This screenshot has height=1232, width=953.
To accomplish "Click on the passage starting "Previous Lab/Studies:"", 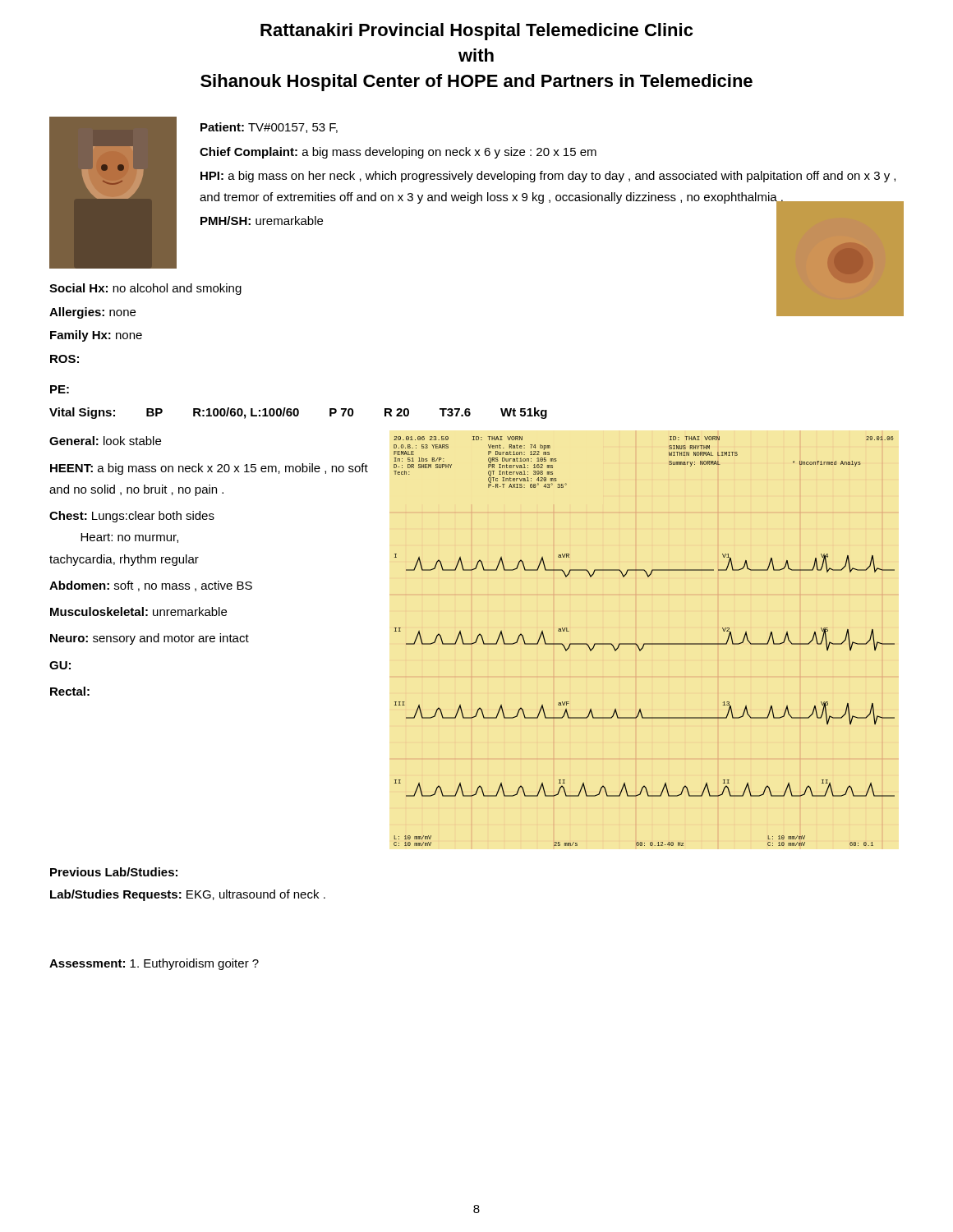I will click(114, 872).
